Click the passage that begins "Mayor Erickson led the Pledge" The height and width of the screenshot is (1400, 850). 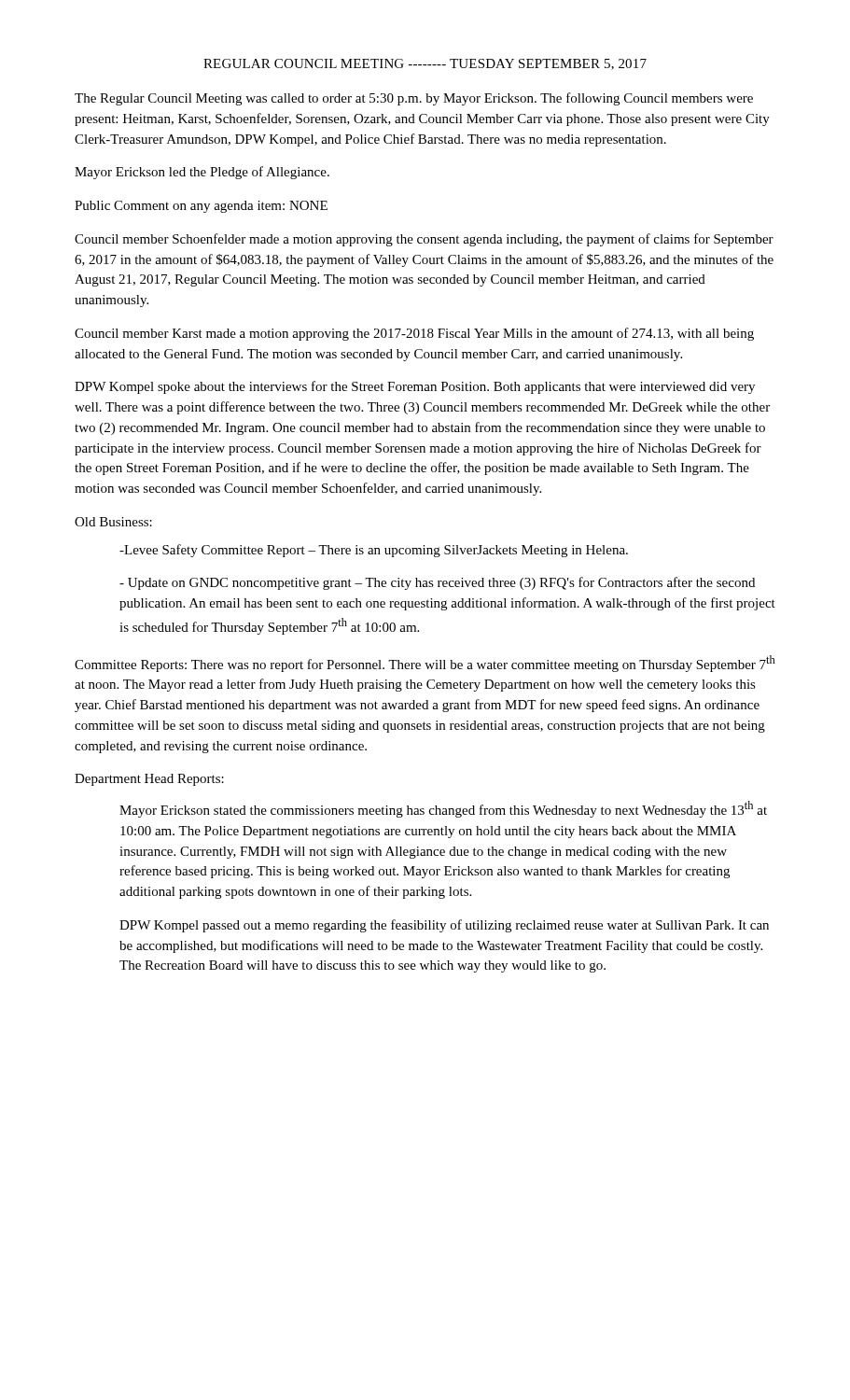[x=202, y=172]
